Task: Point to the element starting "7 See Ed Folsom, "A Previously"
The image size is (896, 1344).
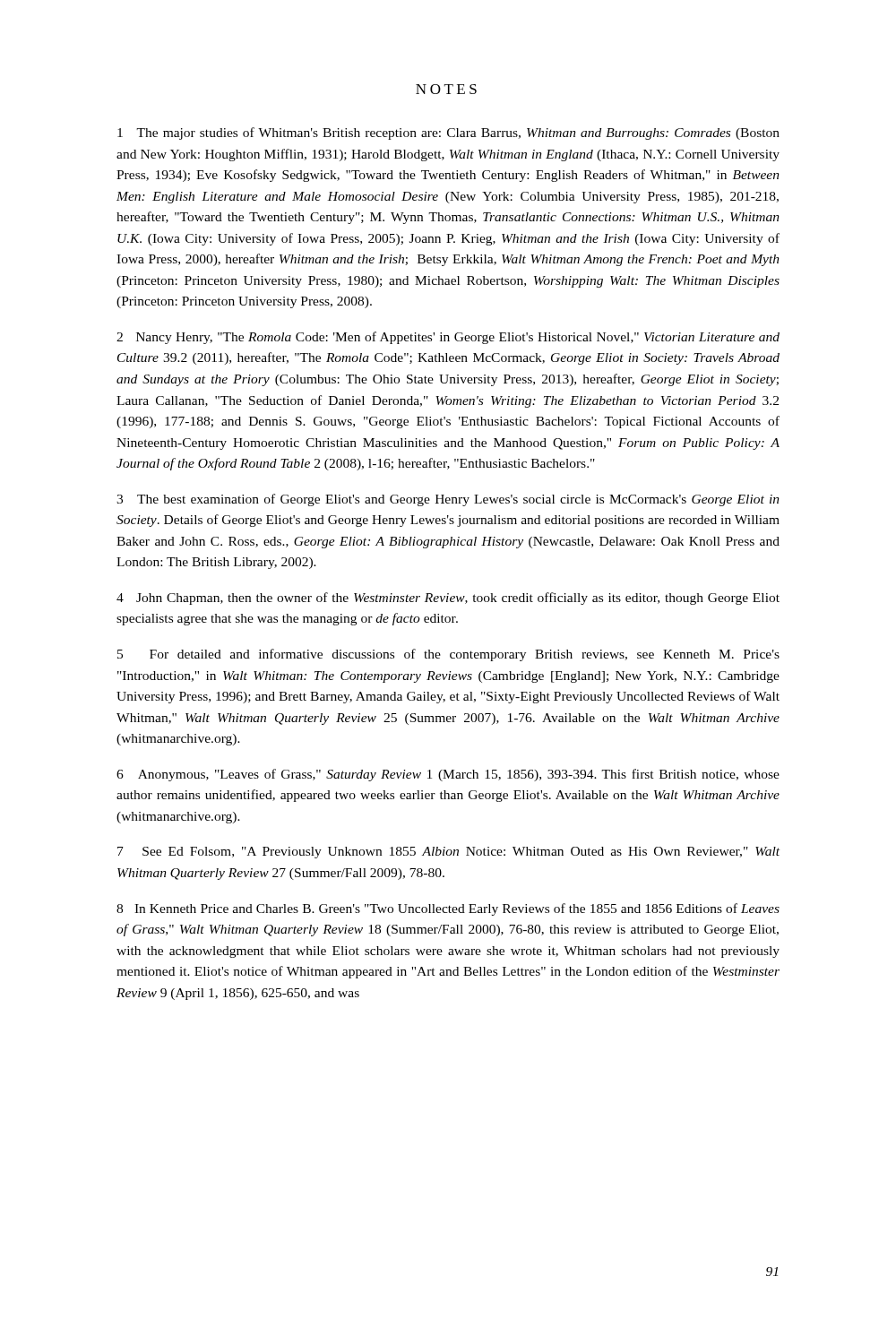Action: pyautogui.click(x=448, y=862)
